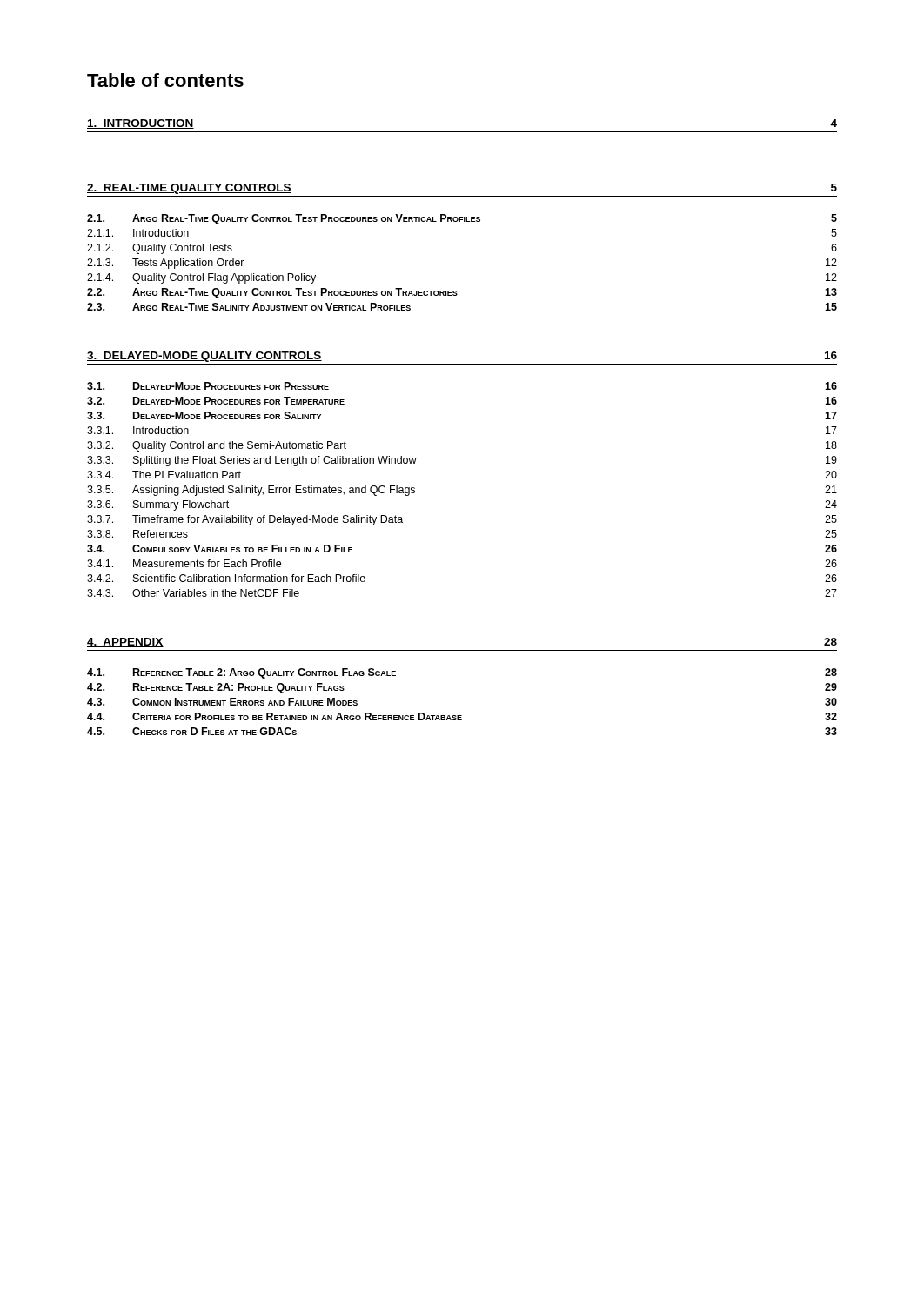Viewport: 924px width, 1305px height.
Task: Select the list item that reads "4.3. Common Instrument Errors and Failure Modes 30"
Action: click(x=99, y=702)
